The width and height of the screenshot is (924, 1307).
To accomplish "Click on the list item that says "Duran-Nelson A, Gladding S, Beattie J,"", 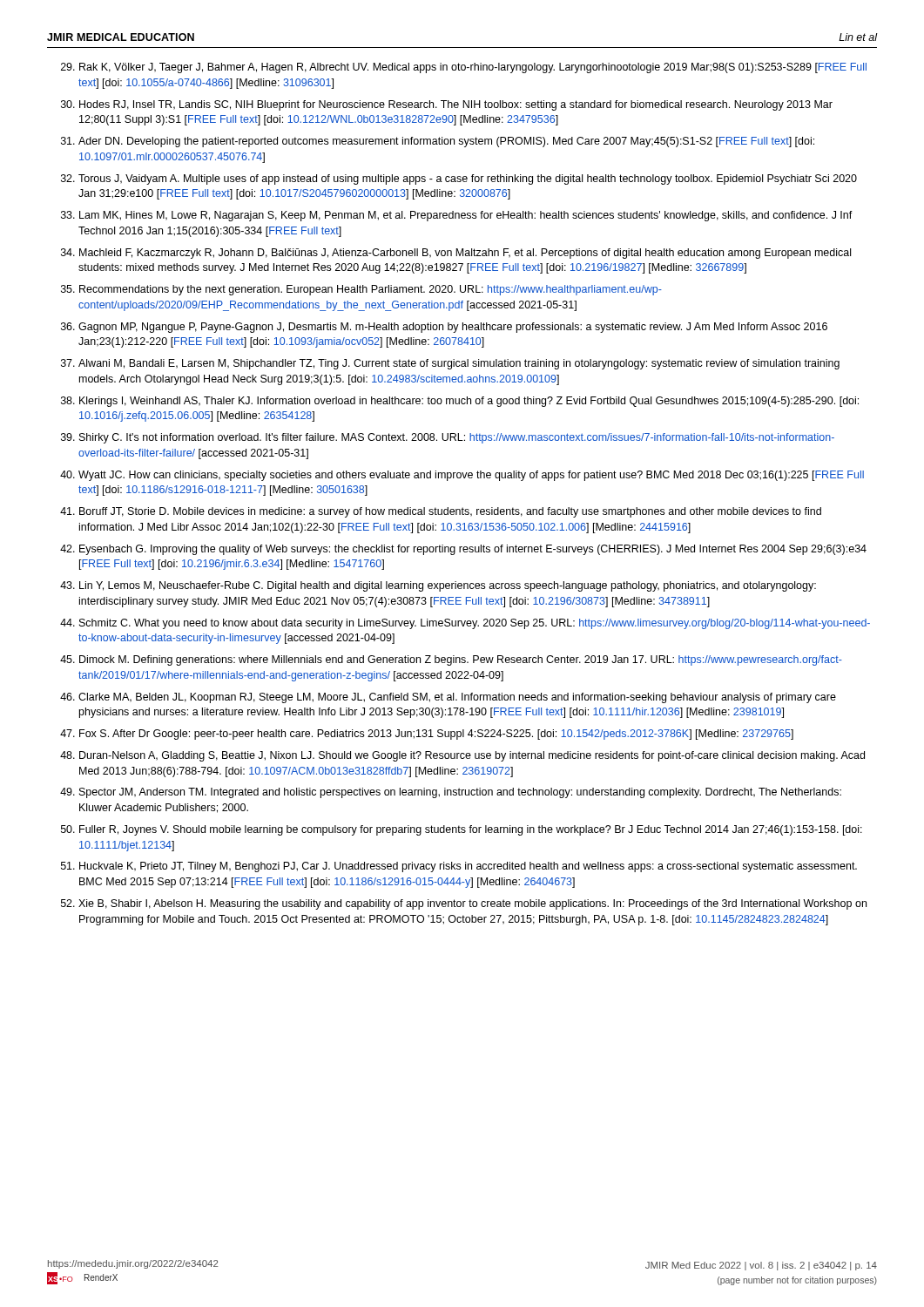I will (472, 763).
